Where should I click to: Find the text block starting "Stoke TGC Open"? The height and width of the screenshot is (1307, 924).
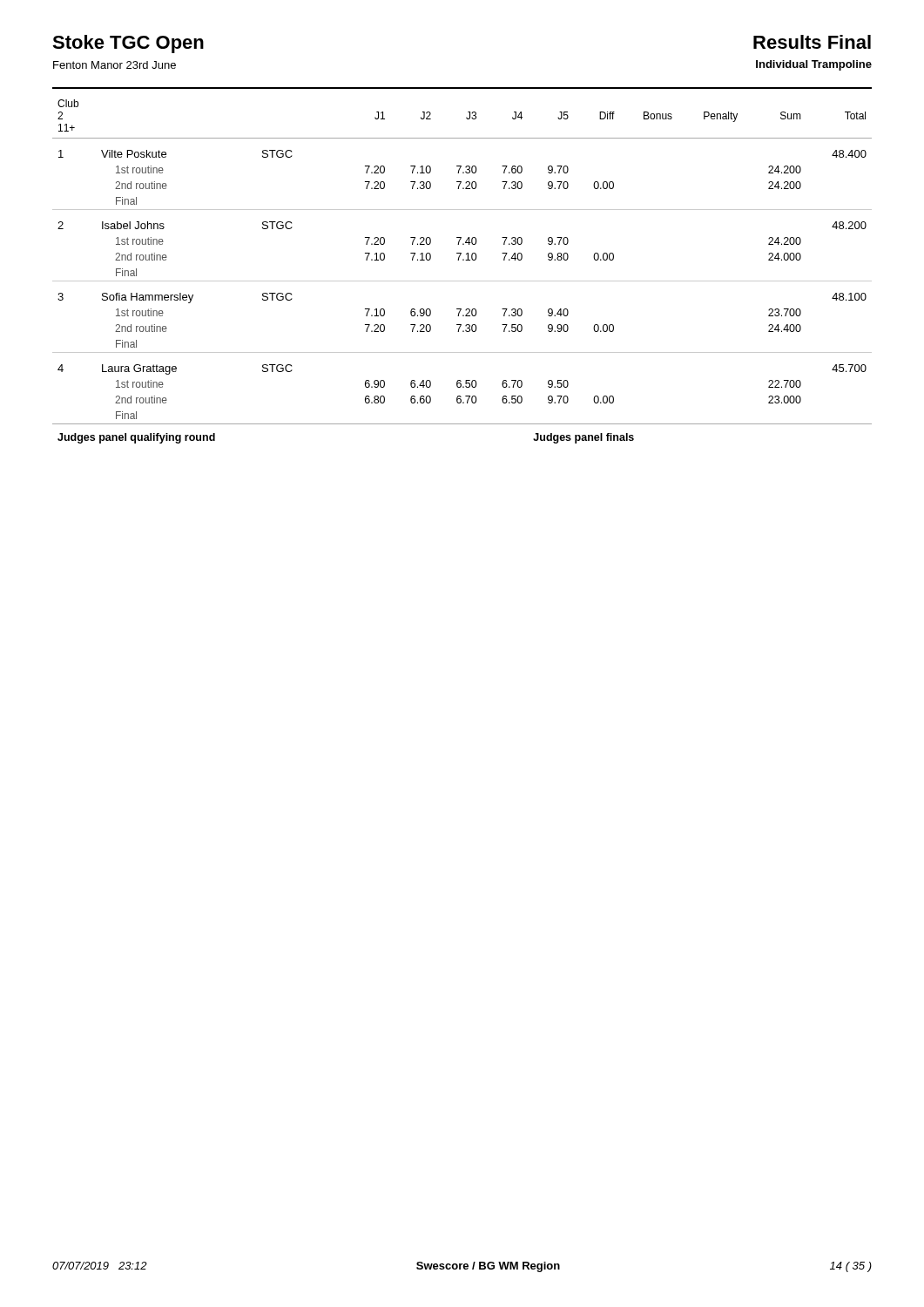click(x=128, y=42)
